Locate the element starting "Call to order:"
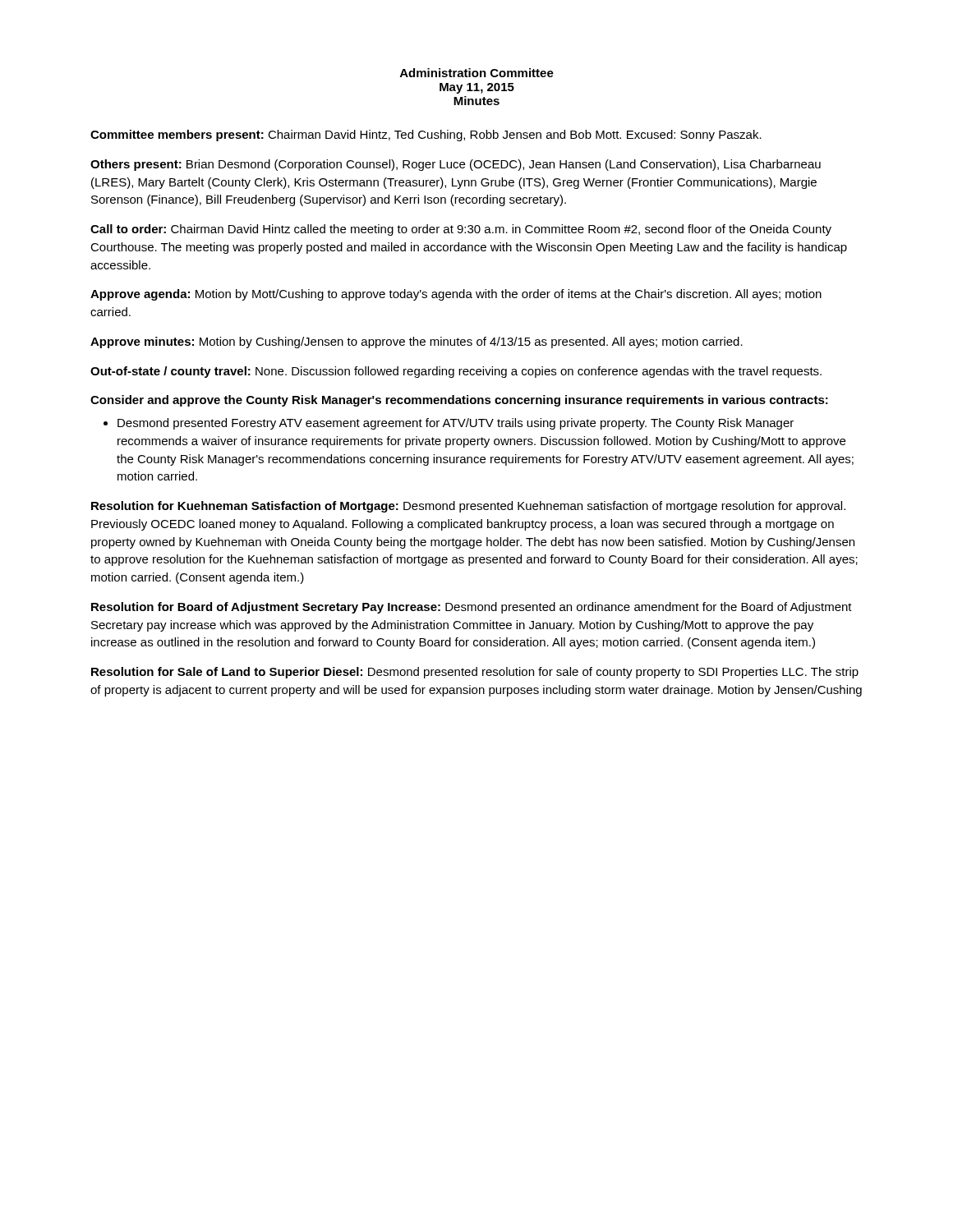The width and height of the screenshot is (953, 1232). (x=469, y=247)
